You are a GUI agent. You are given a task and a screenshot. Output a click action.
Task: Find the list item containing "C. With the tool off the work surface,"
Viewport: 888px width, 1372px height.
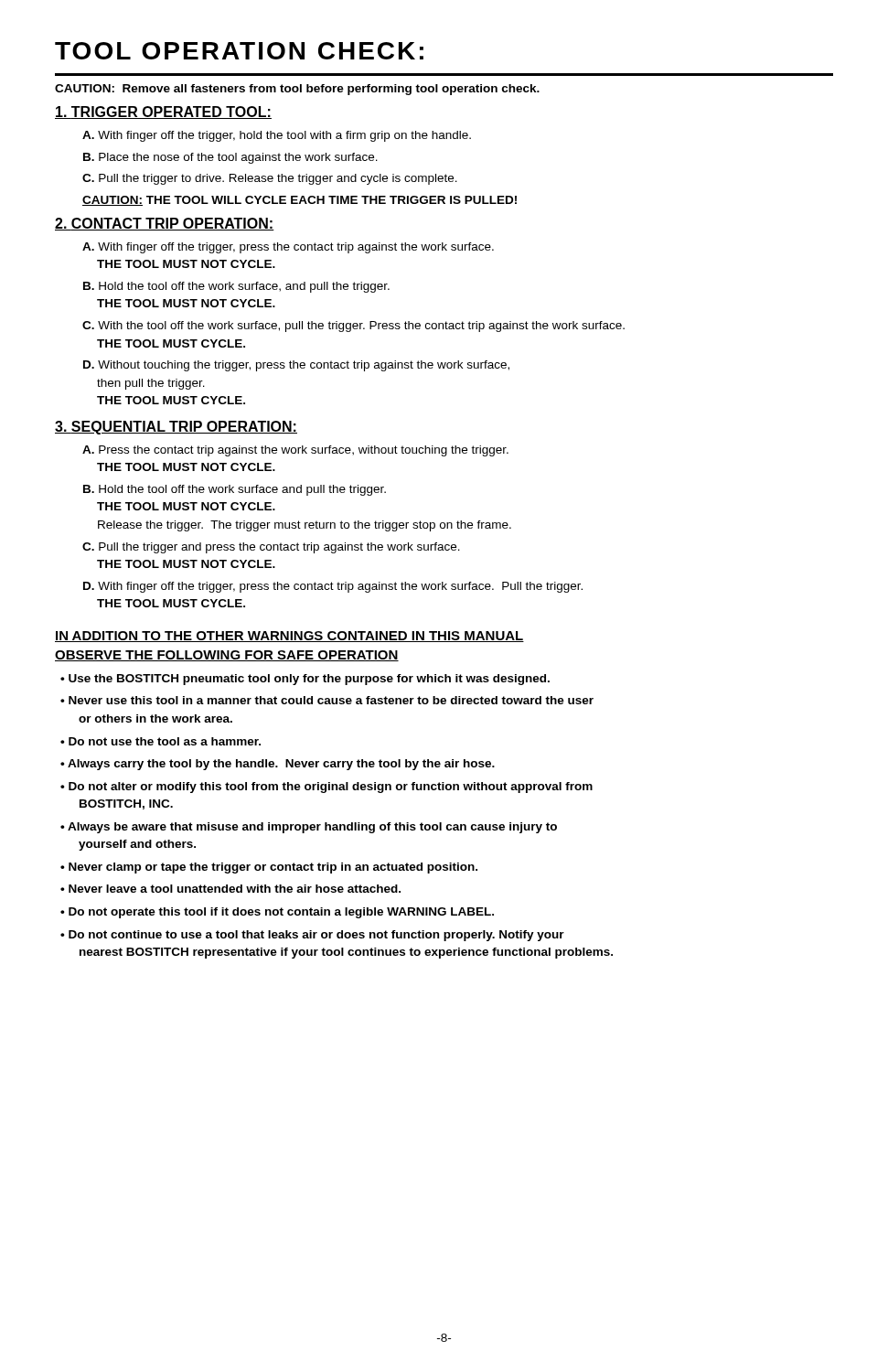(458, 335)
